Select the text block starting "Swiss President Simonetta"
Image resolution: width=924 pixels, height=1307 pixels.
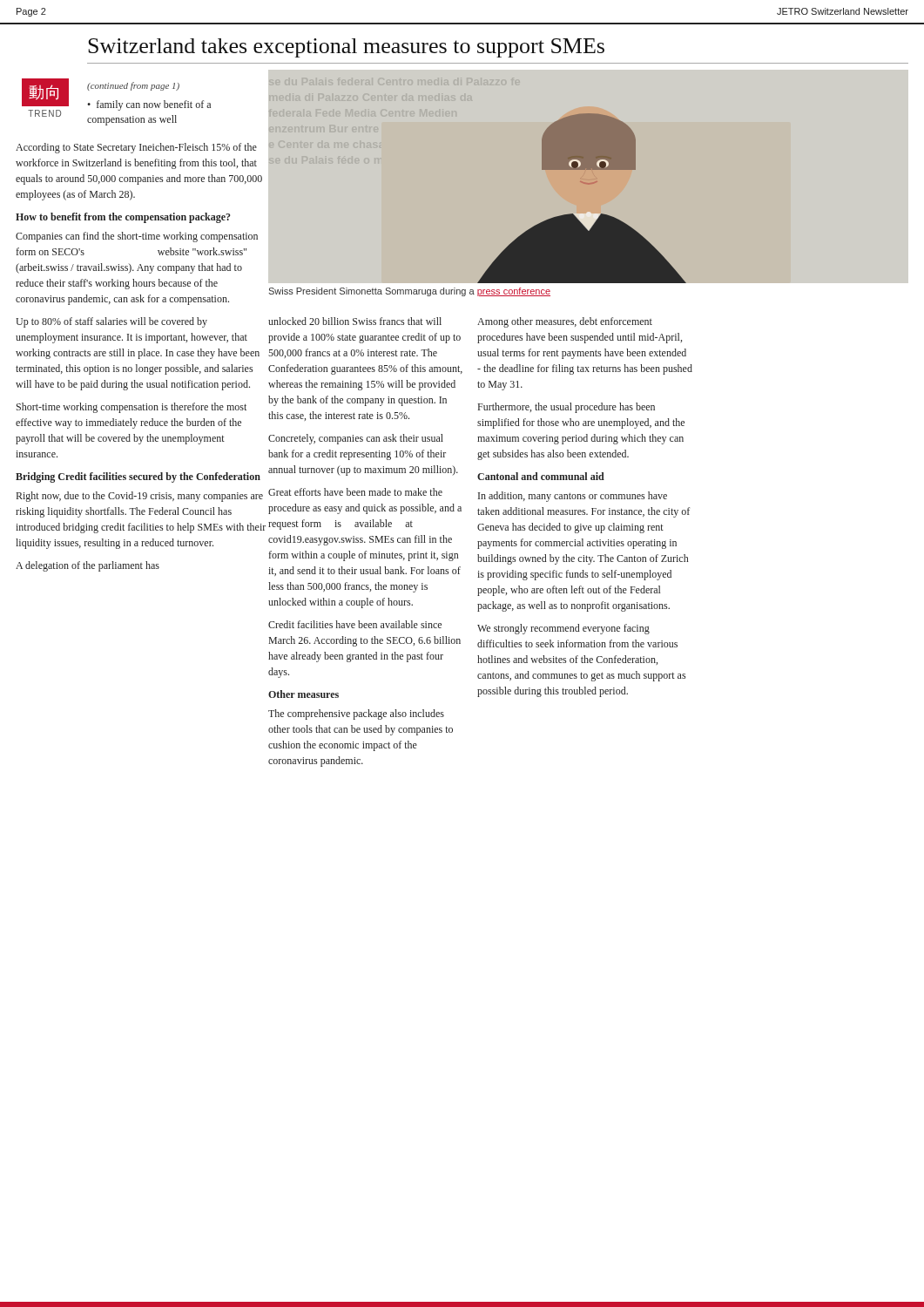[409, 291]
